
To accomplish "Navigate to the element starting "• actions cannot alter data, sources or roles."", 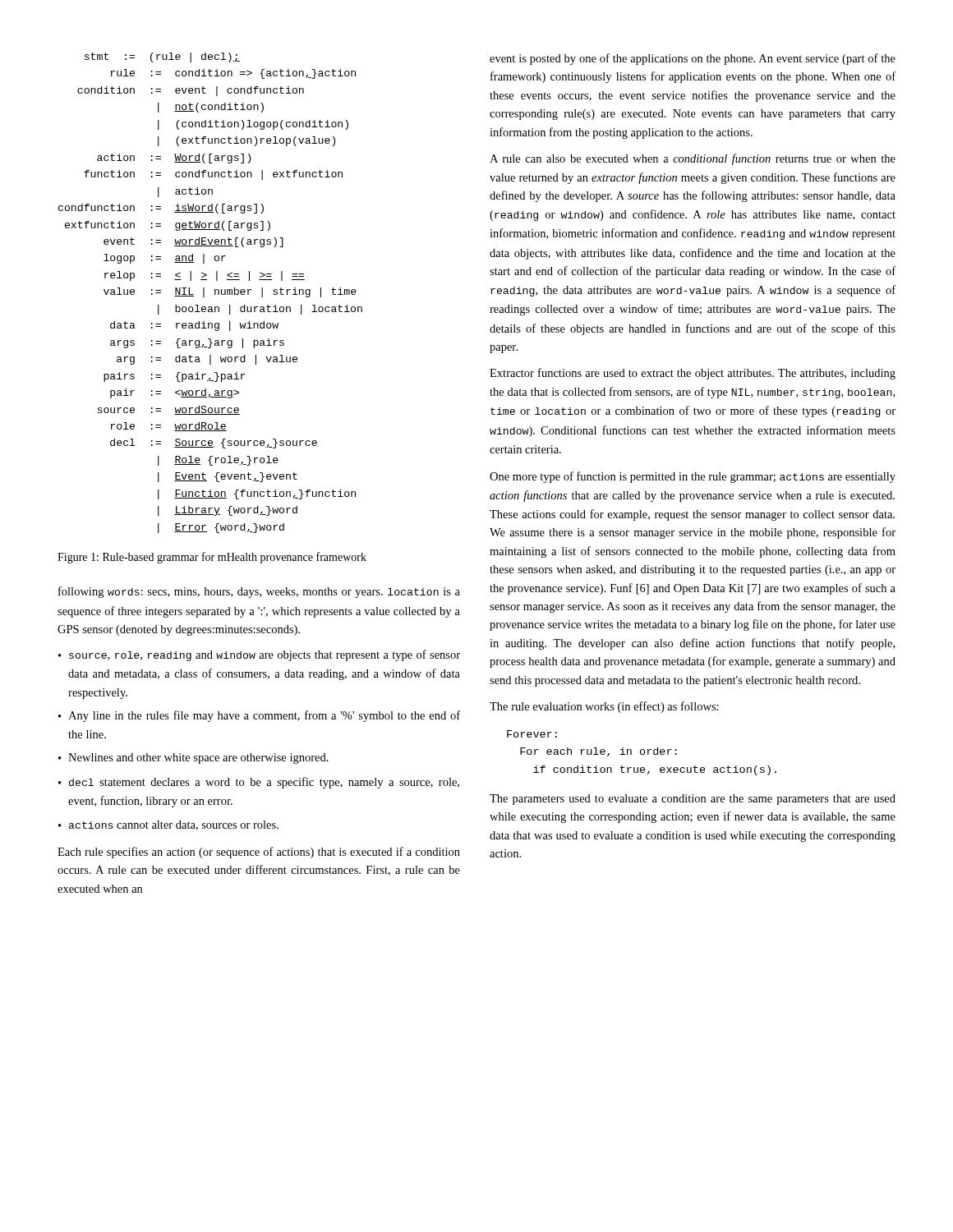I will [259, 825].
